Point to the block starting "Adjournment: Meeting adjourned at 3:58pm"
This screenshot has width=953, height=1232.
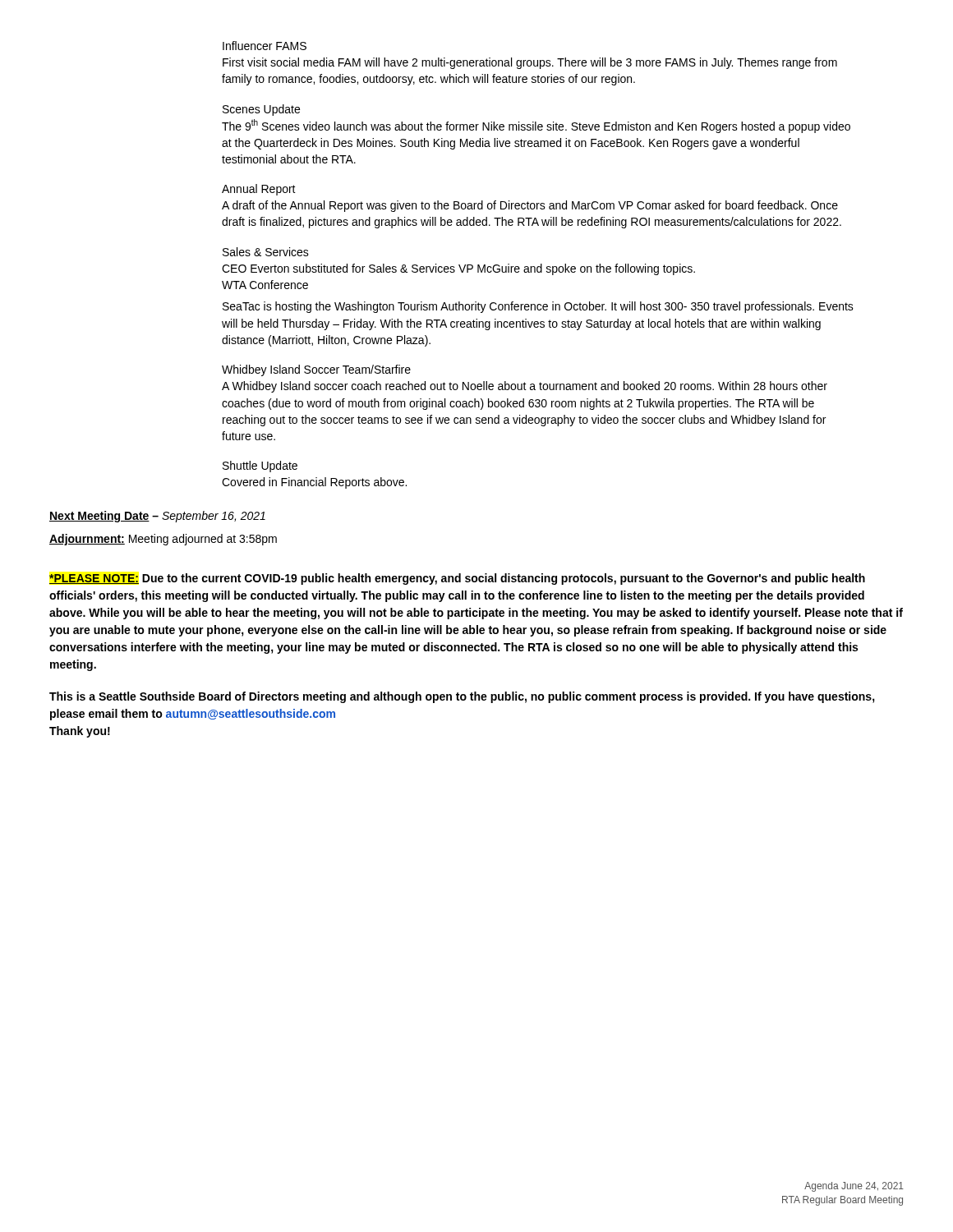[x=163, y=539]
